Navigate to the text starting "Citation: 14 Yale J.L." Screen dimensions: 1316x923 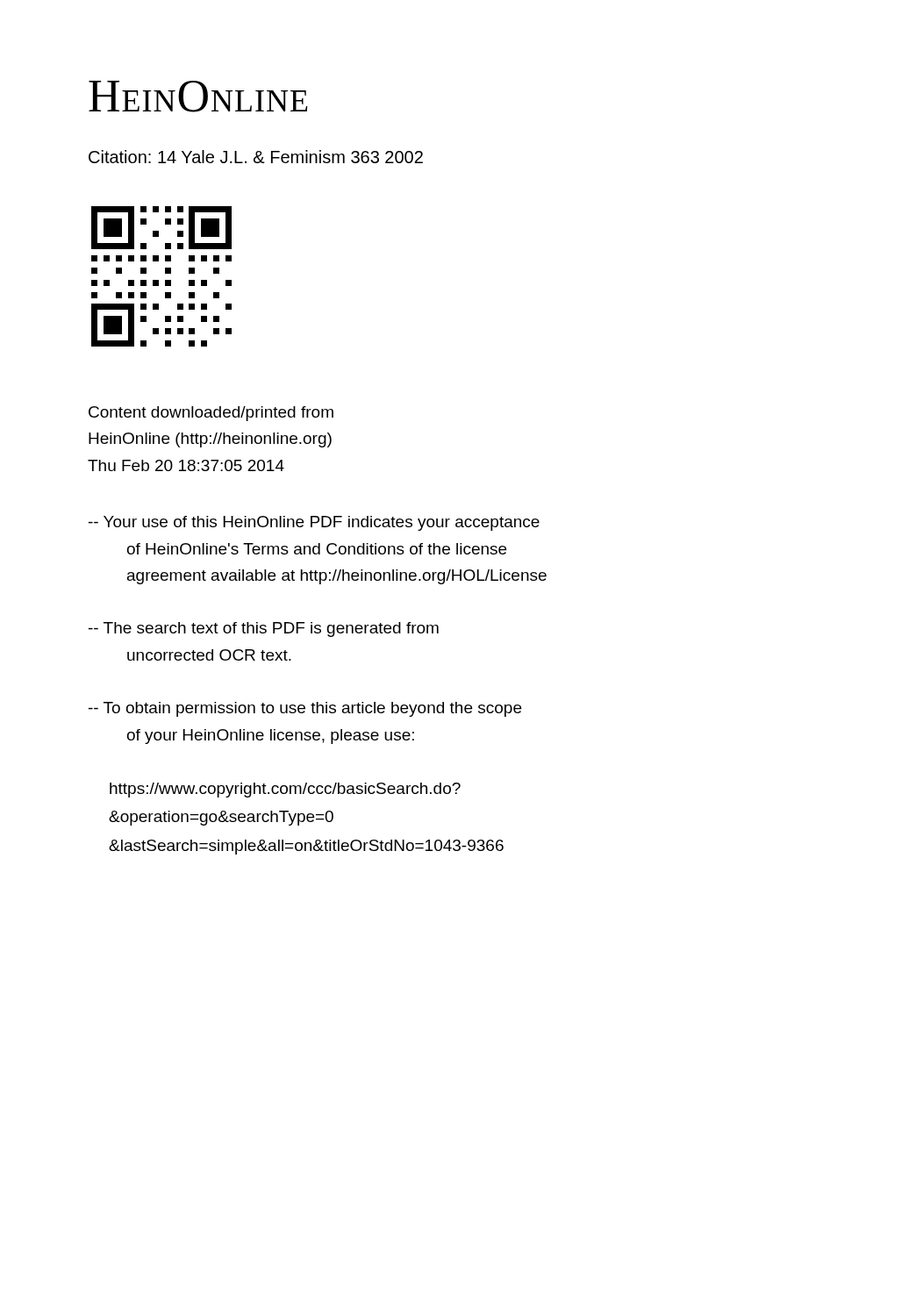pos(256,157)
